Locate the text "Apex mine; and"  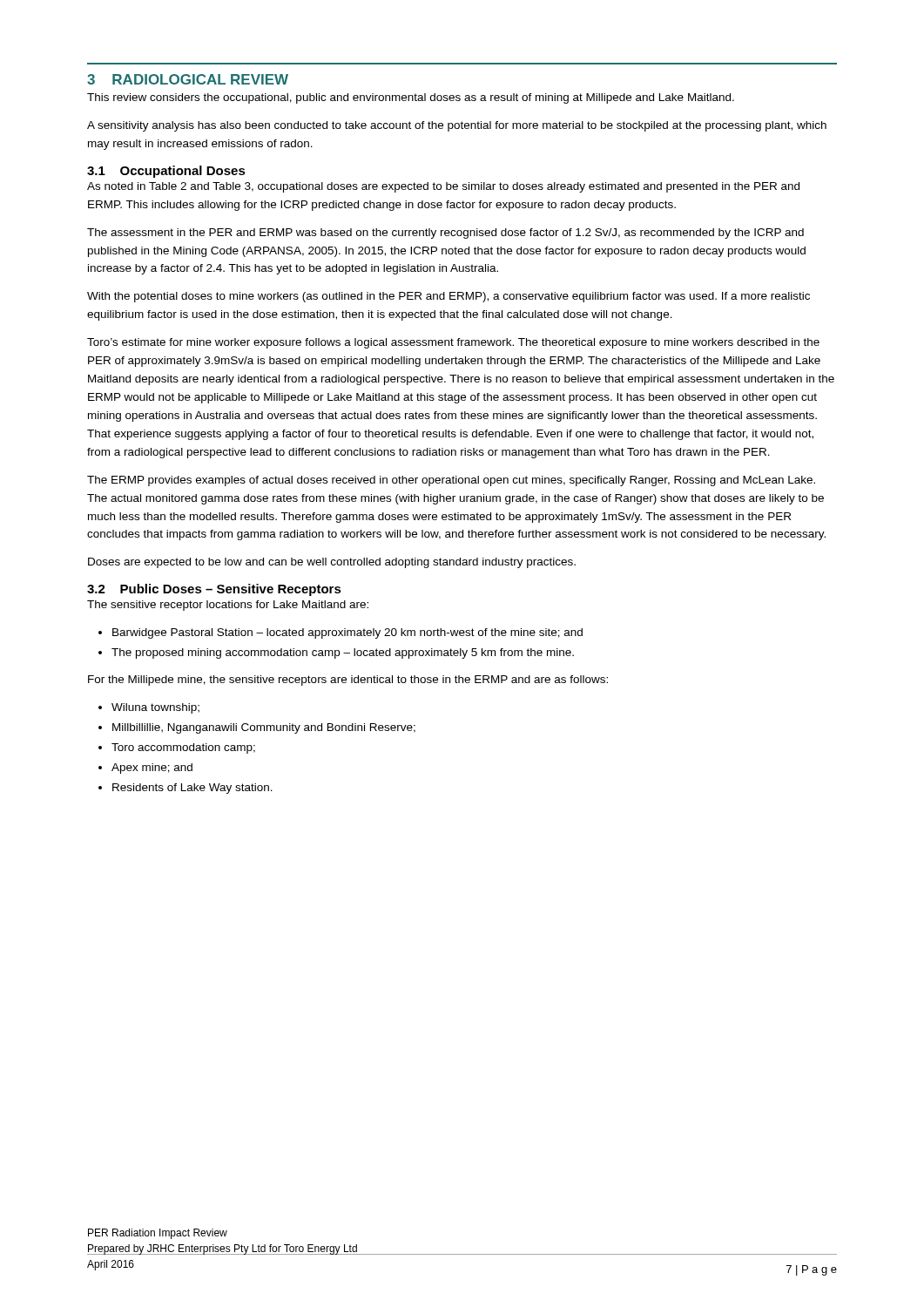(x=152, y=767)
